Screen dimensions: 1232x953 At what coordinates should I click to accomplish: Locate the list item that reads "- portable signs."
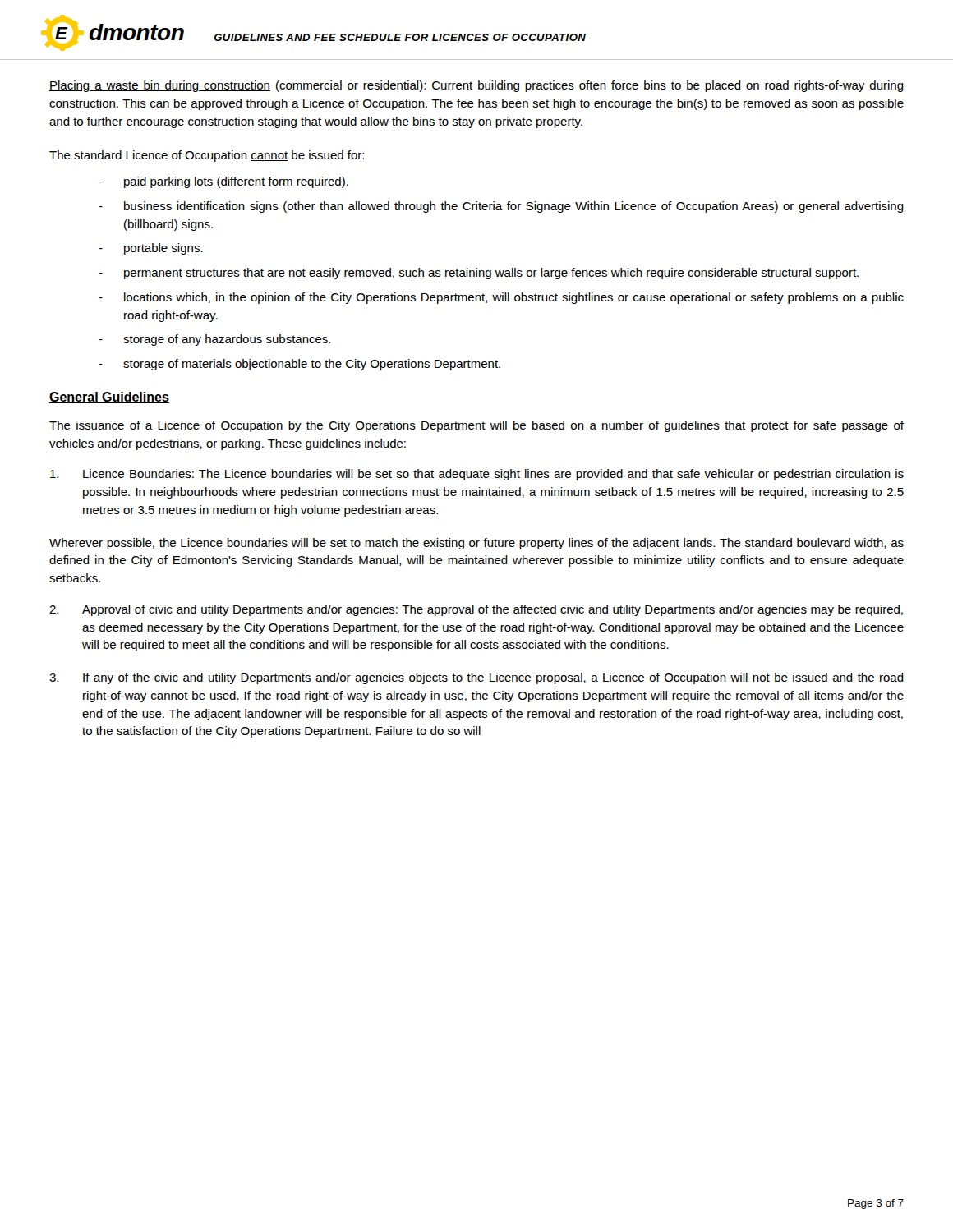coord(151,249)
